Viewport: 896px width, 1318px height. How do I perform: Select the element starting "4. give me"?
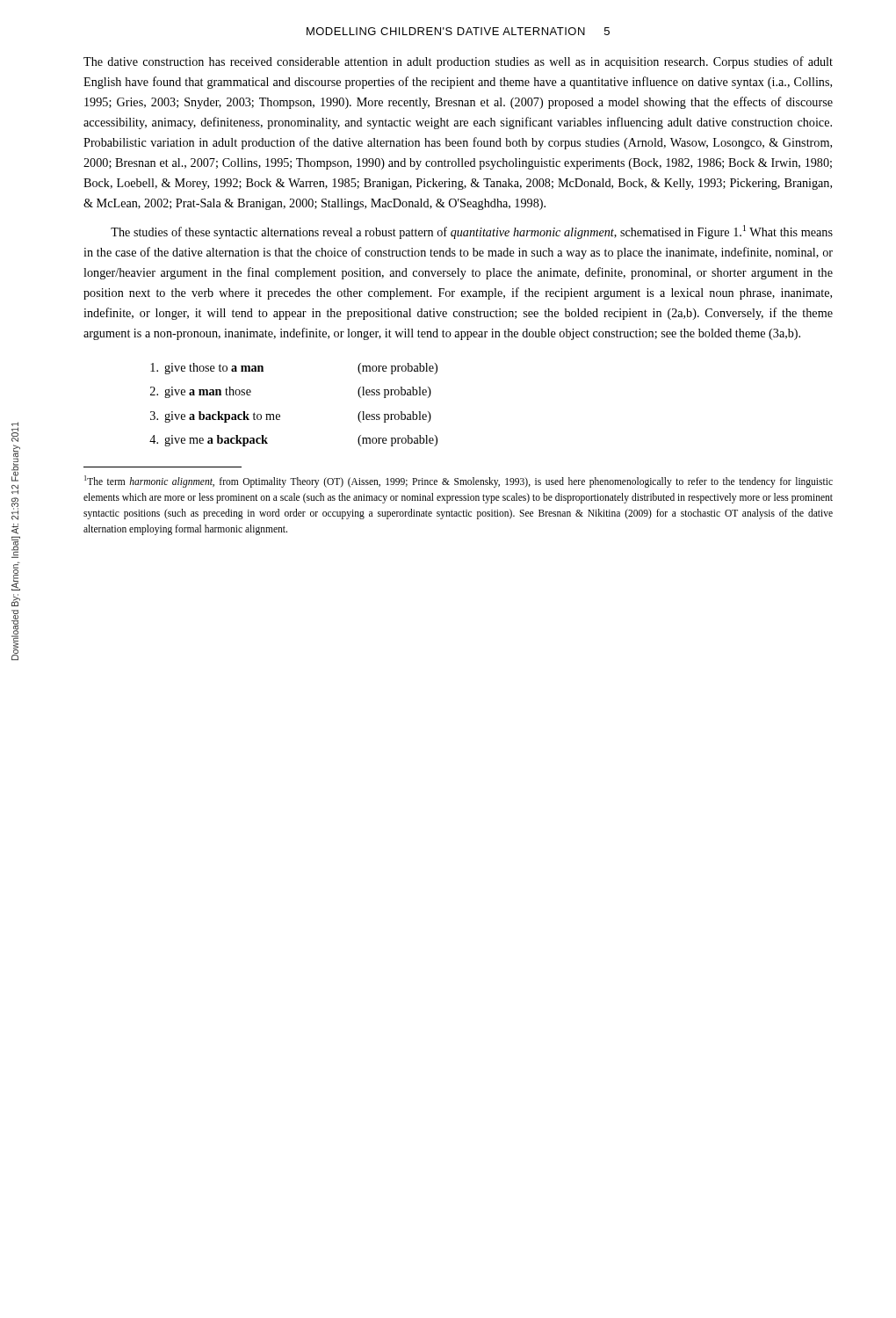click(x=210, y=441)
